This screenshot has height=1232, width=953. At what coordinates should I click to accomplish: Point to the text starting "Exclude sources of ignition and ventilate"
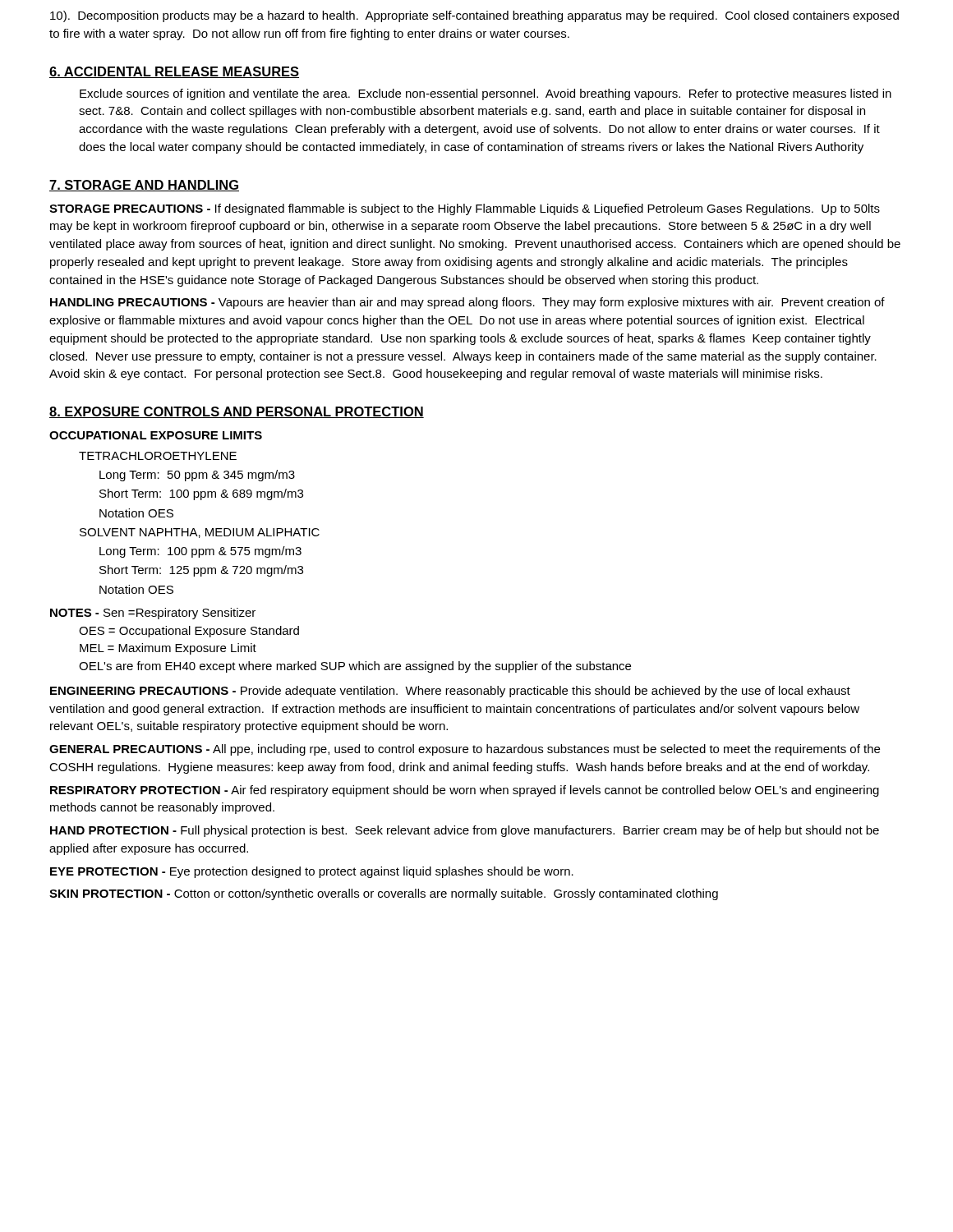[x=485, y=120]
